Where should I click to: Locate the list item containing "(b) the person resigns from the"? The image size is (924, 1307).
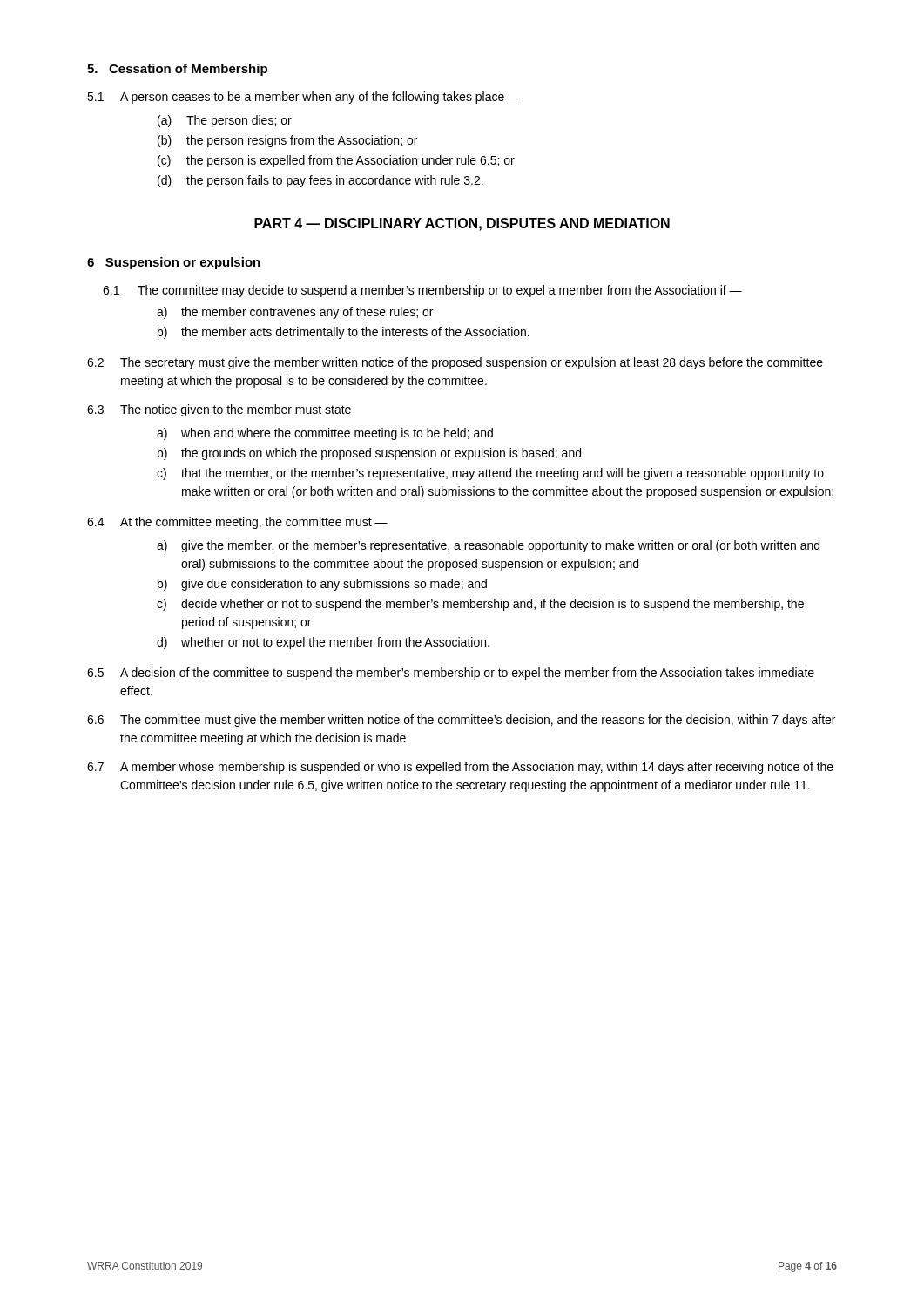[287, 141]
